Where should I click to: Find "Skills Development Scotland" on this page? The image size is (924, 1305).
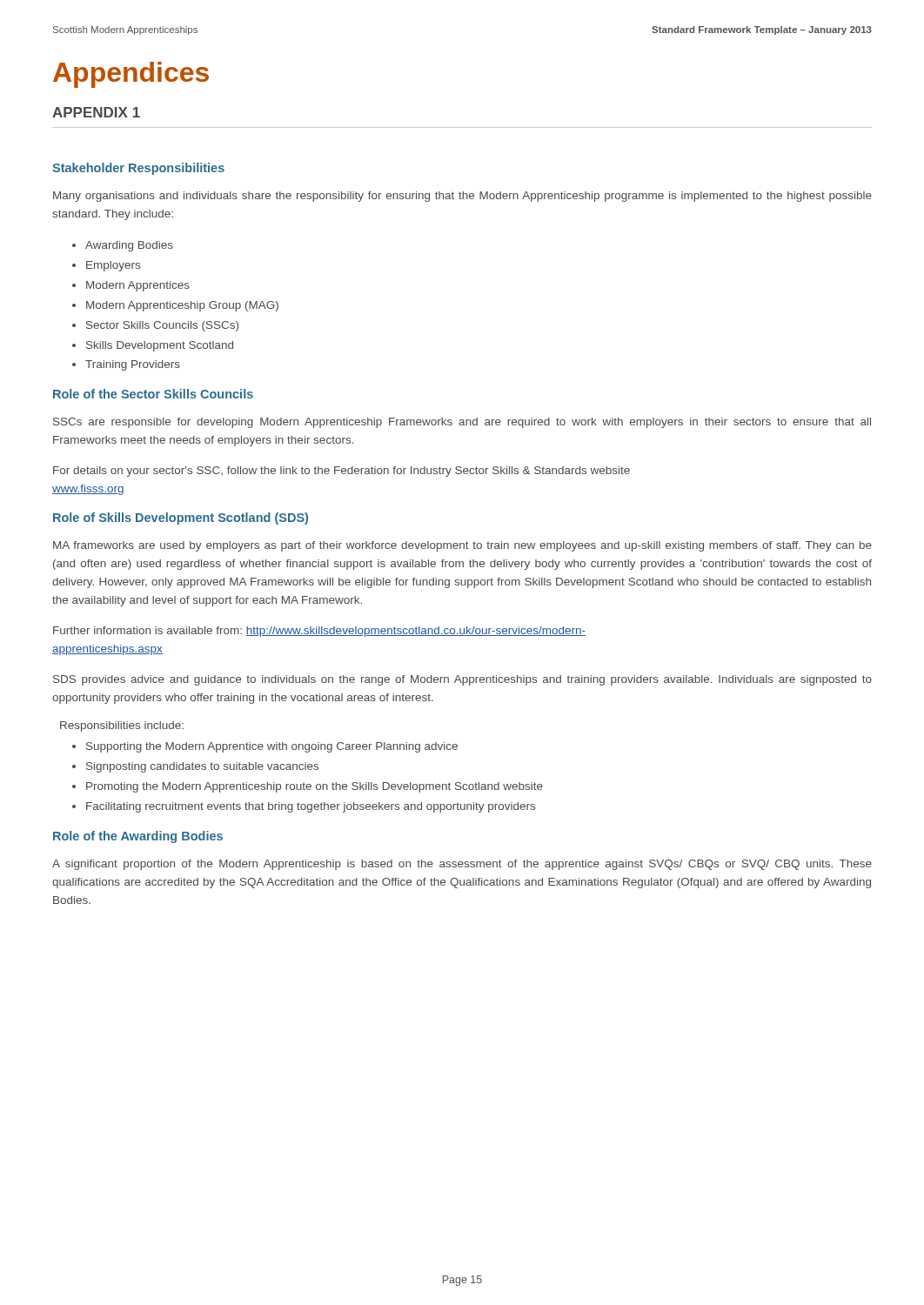[160, 345]
